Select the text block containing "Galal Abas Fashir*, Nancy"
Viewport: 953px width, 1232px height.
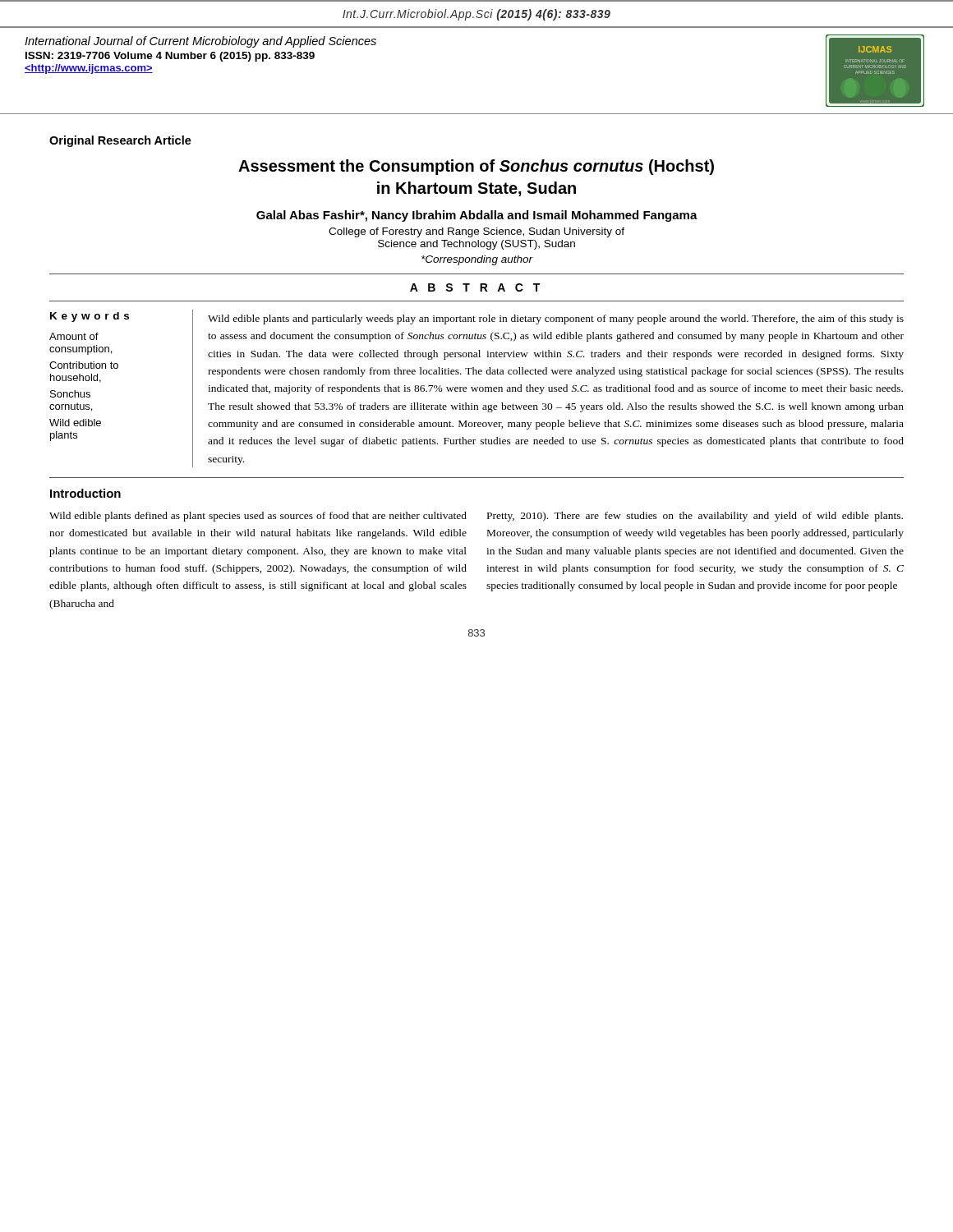pos(476,215)
